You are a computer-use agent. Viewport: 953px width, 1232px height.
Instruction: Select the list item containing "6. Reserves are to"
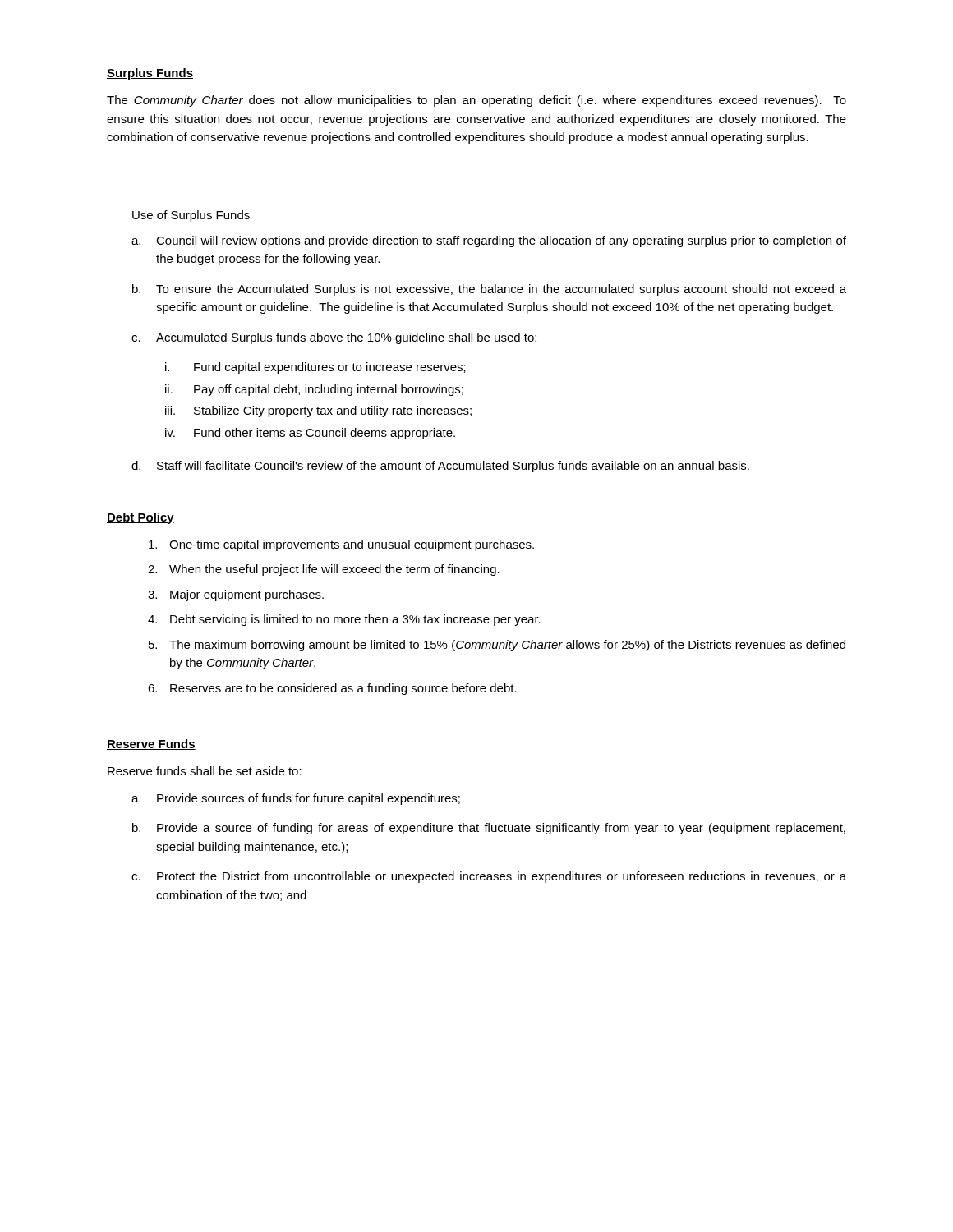(497, 688)
